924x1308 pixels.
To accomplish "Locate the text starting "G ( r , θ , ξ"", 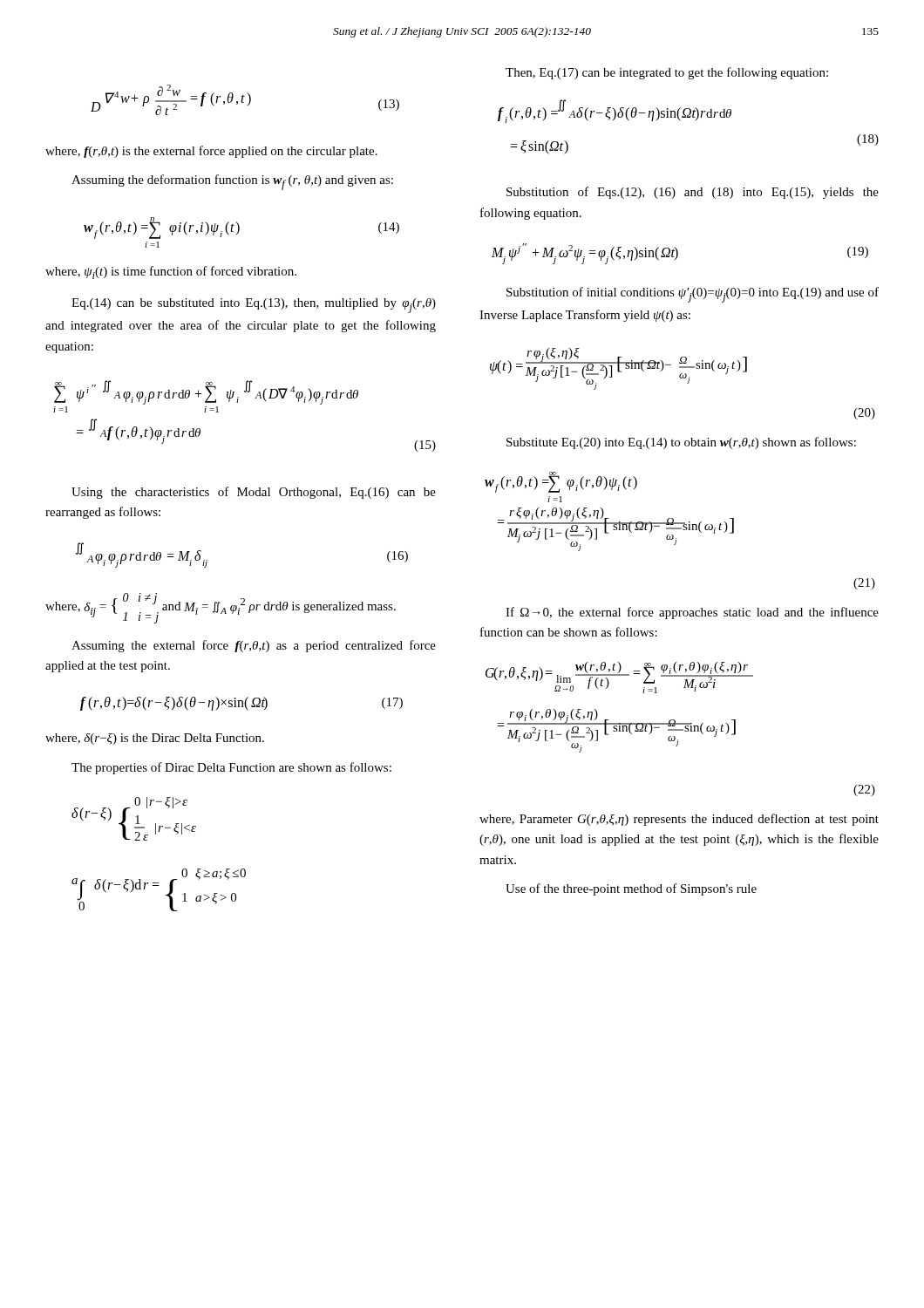I will click(x=679, y=724).
